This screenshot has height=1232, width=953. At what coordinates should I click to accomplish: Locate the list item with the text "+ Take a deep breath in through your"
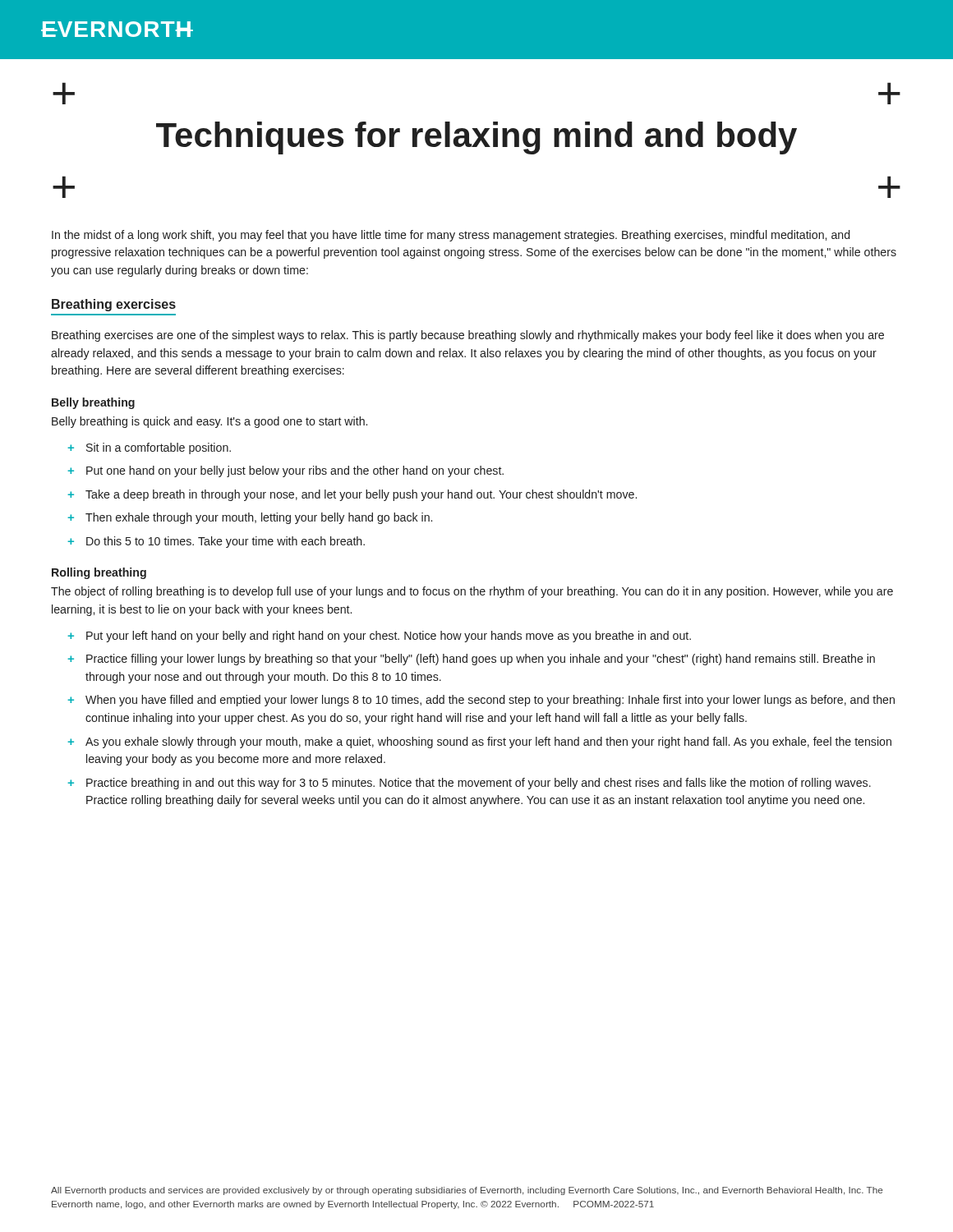point(353,495)
